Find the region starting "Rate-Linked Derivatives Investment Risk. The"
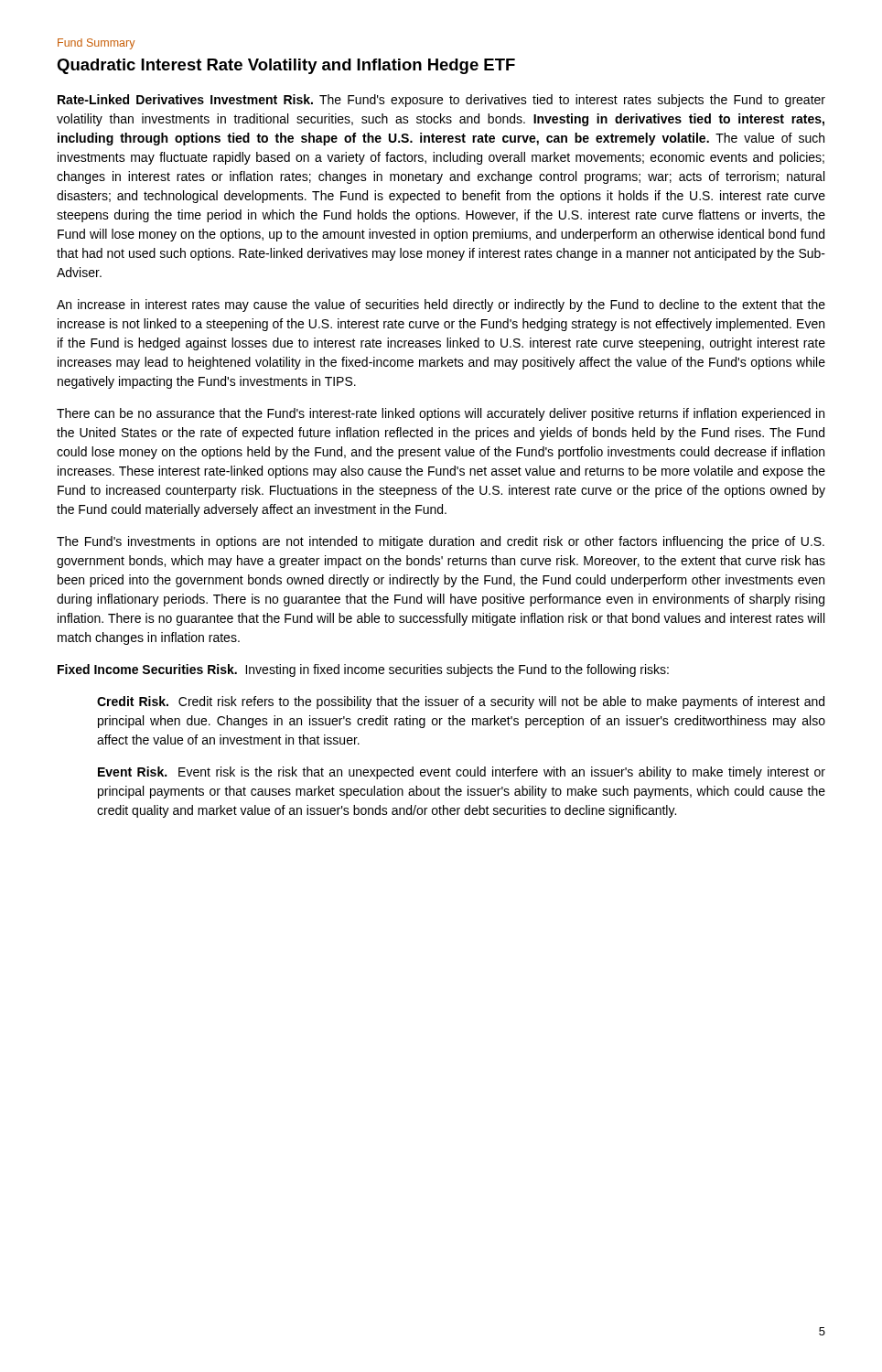 [441, 186]
